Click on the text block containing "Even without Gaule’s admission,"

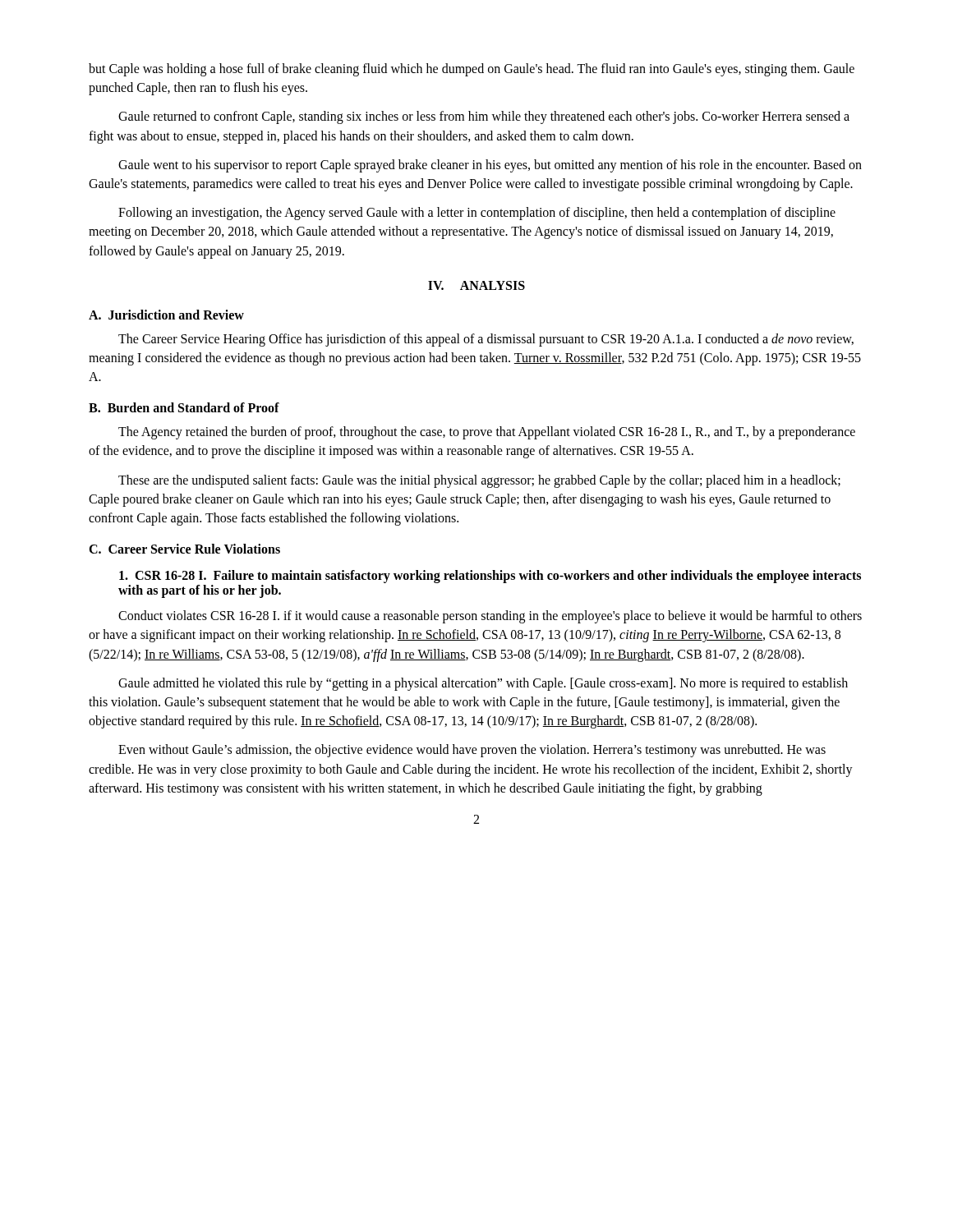point(476,769)
